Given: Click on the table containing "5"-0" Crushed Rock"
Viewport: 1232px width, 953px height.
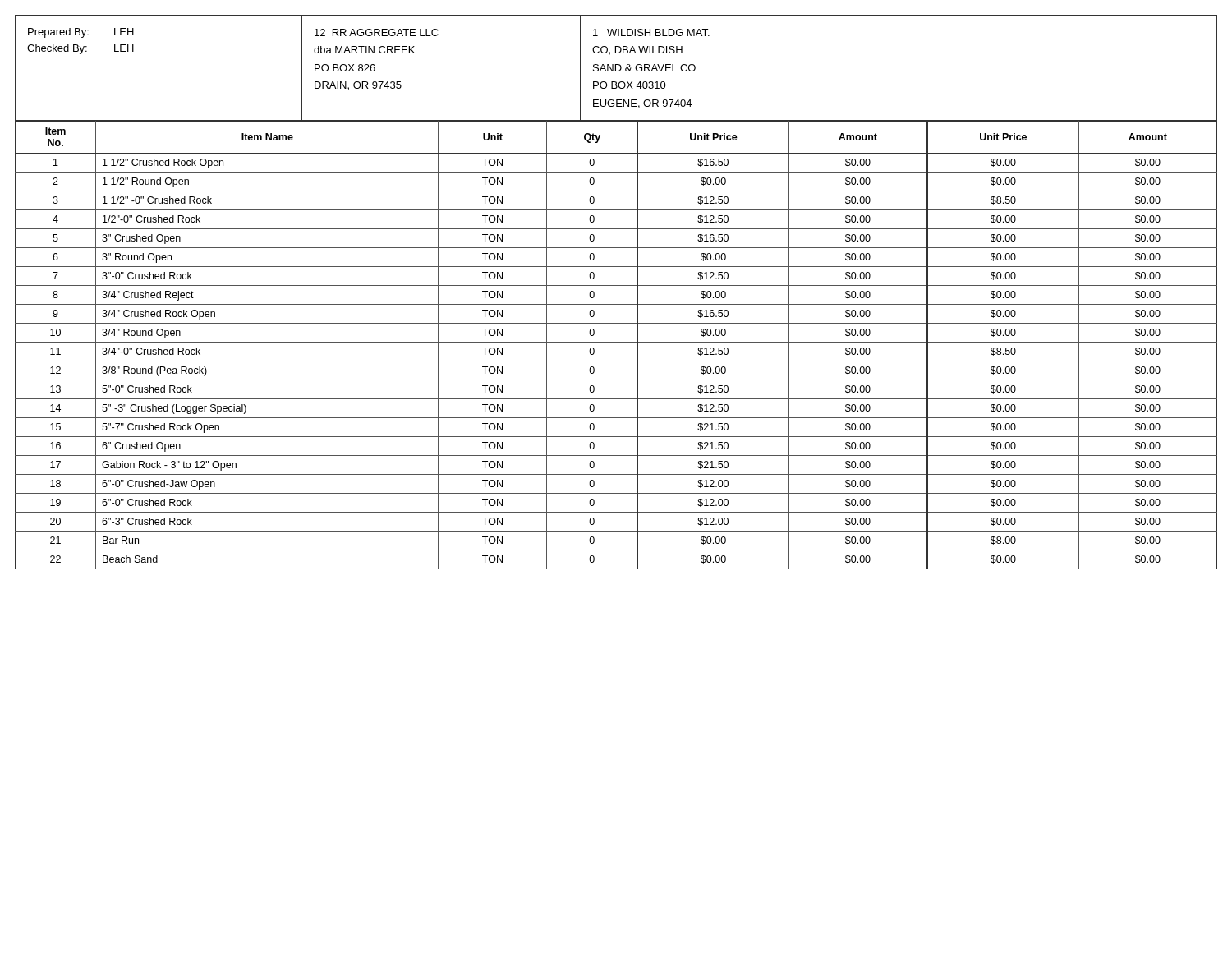Looking at the screenshot, I should tap(616, 345).
